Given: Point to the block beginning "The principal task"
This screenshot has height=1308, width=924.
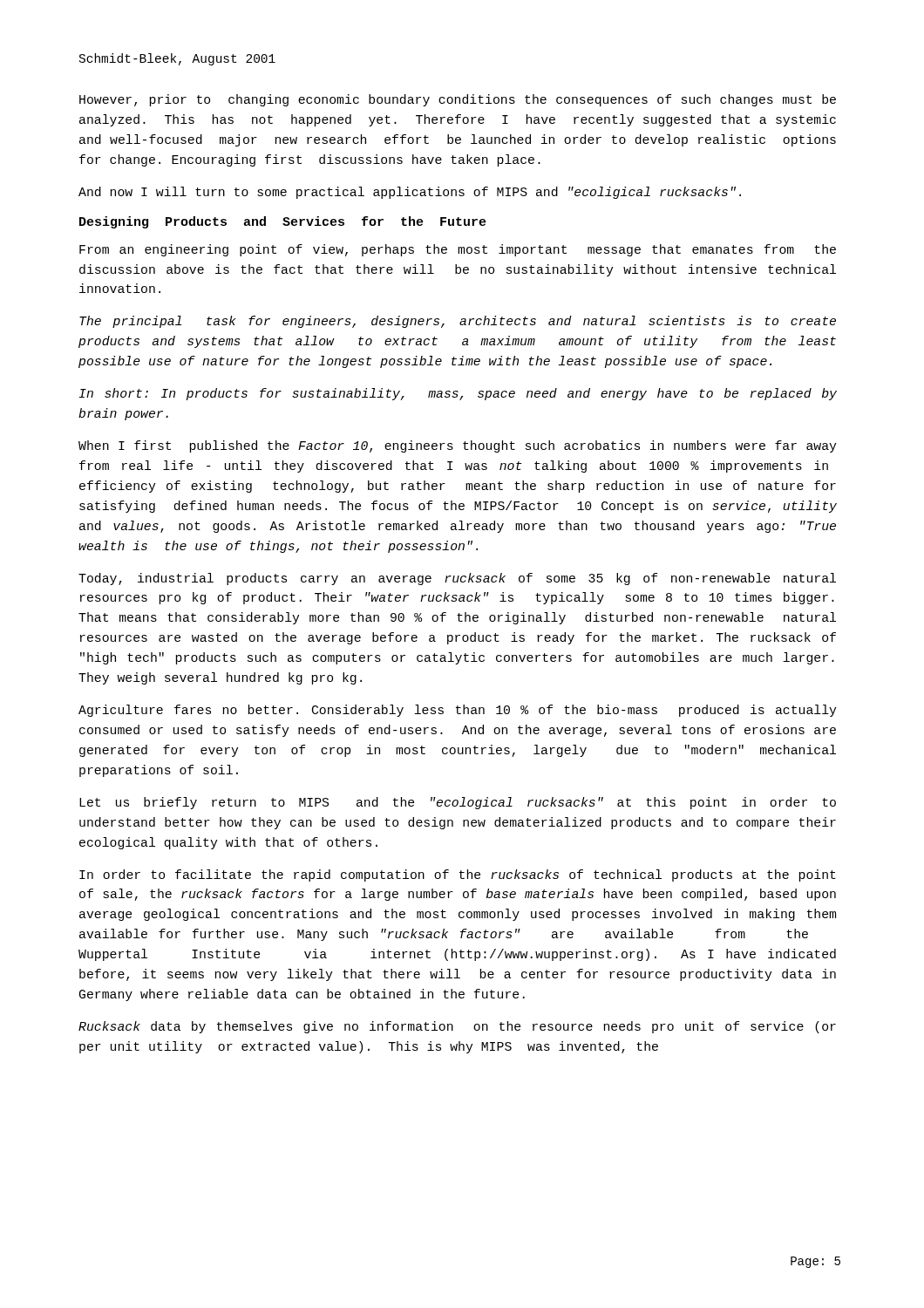Looking at the screenshot, I should click(458, 342).
